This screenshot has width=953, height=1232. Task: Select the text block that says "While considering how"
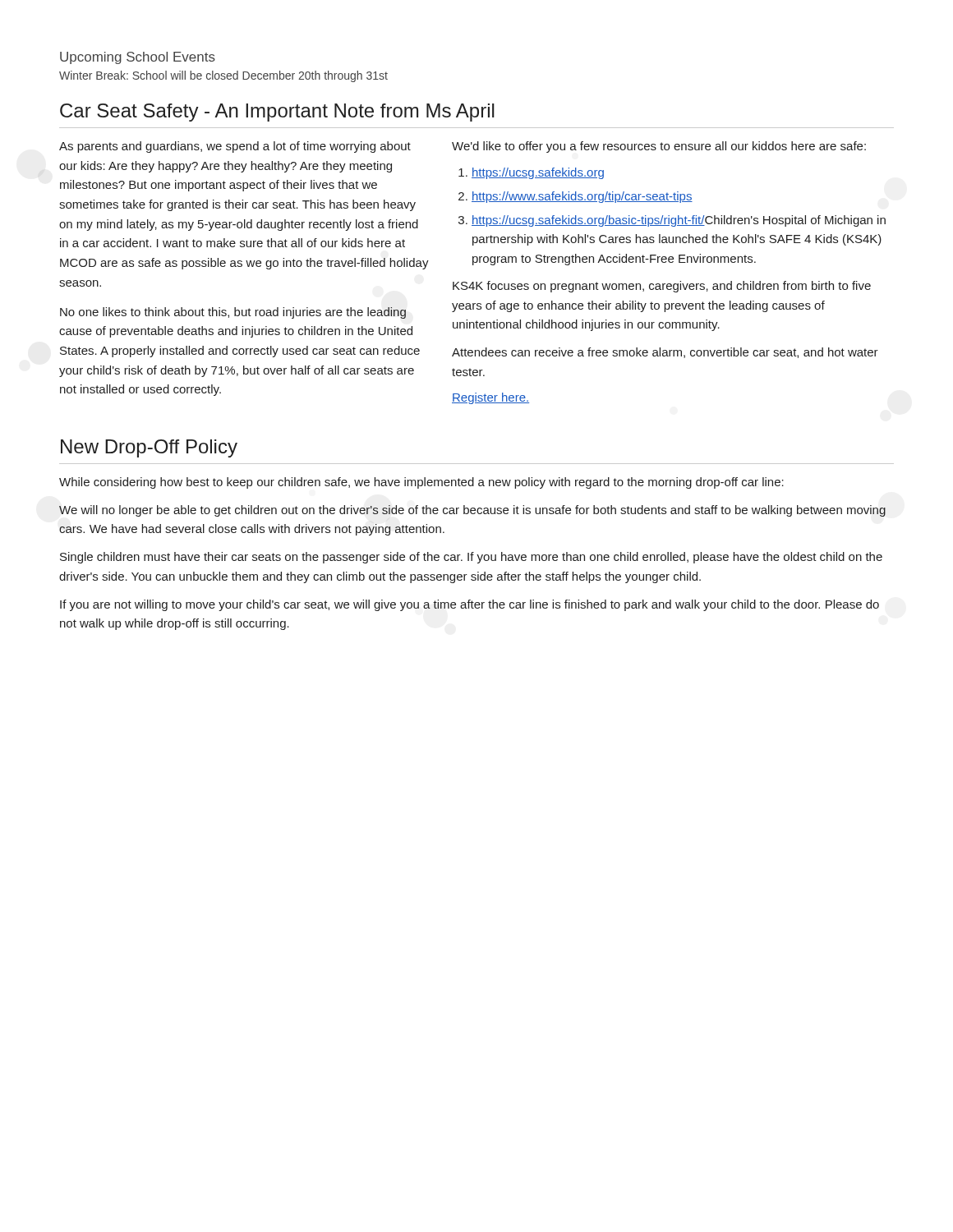click(x=422, y=482)
